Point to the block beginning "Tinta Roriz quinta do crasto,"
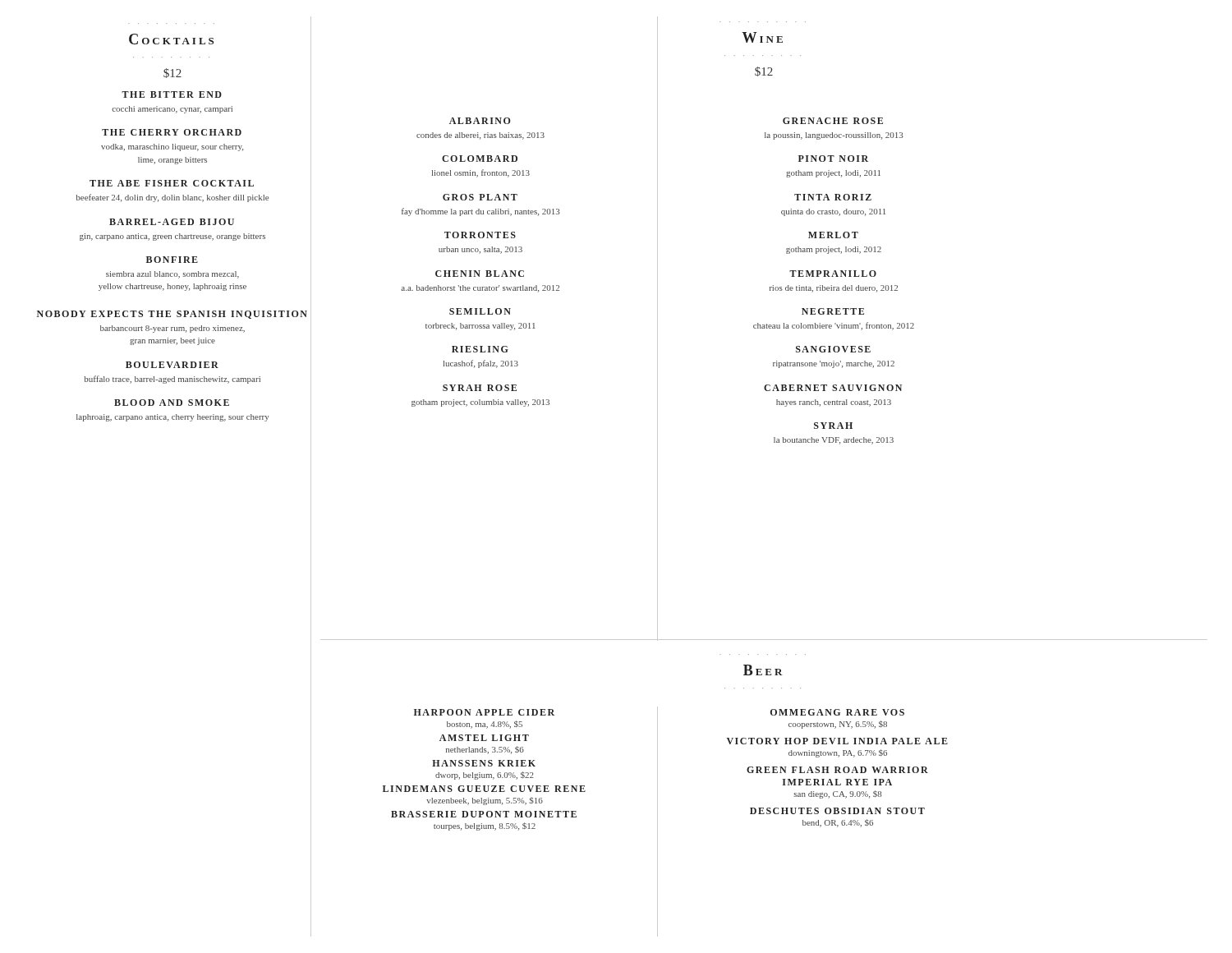 [834, 205]
